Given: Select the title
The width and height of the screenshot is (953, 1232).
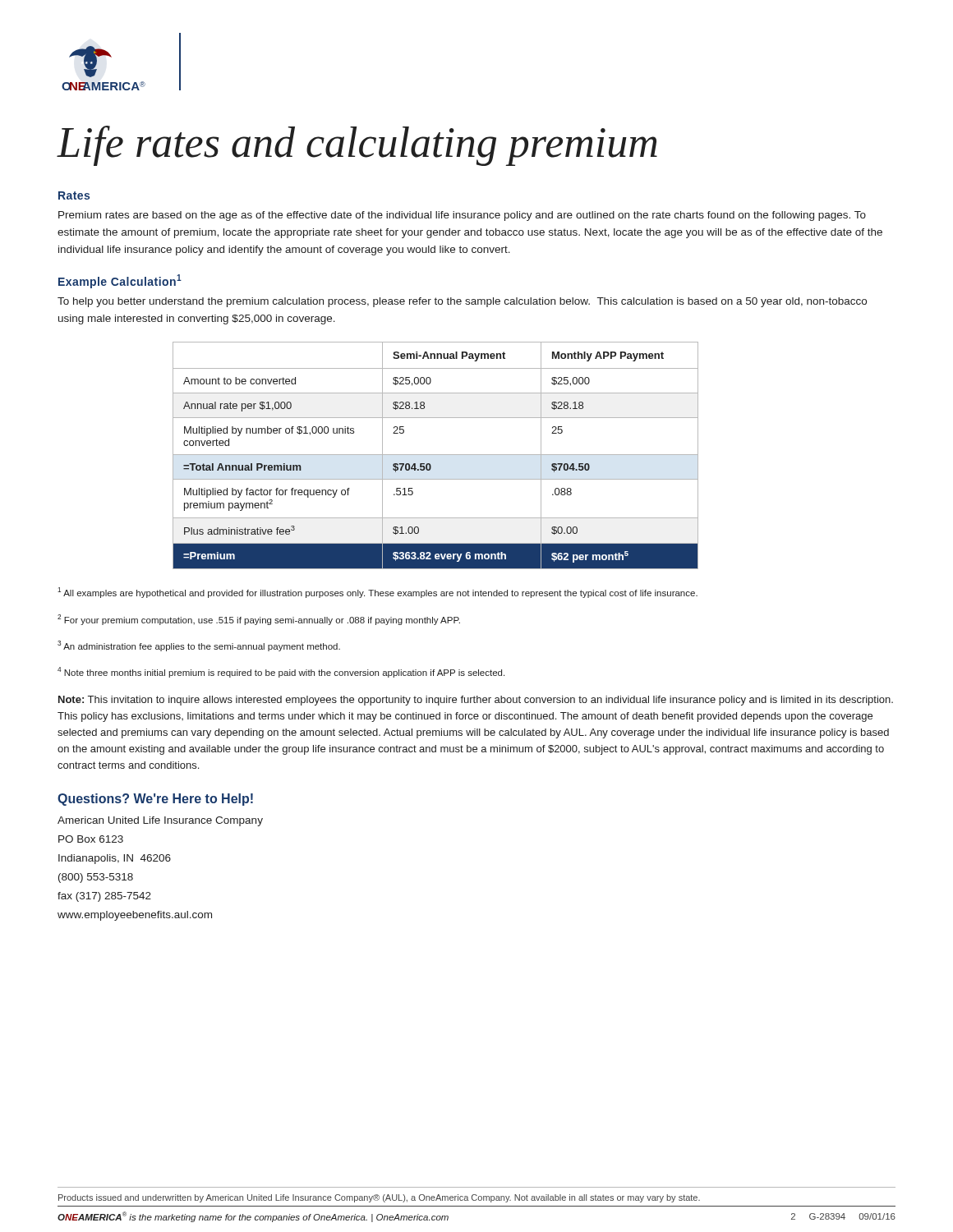Looking at the screenshot, I should 476,143.
